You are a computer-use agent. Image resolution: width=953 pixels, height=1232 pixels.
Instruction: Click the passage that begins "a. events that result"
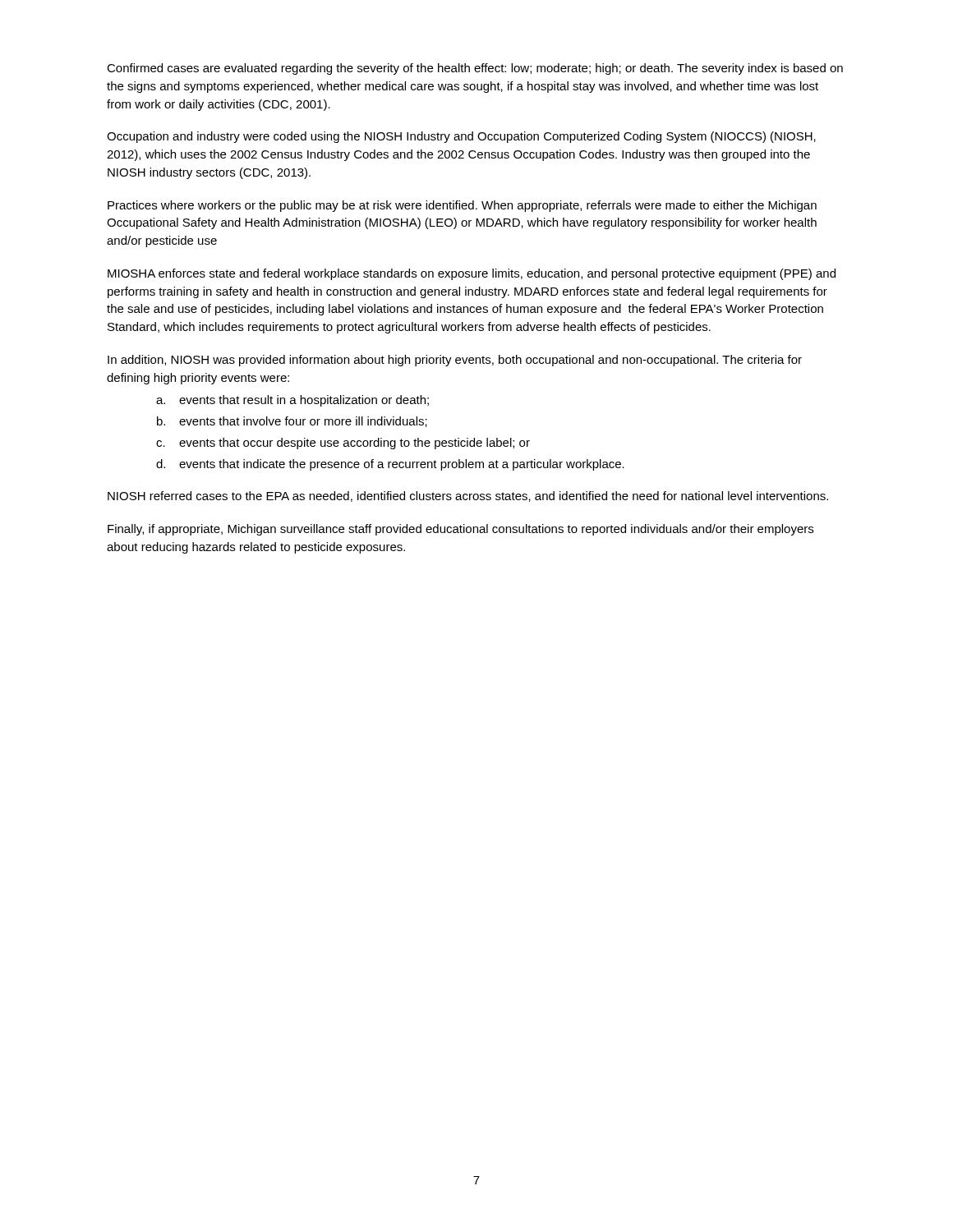click(x=293, y=400)
